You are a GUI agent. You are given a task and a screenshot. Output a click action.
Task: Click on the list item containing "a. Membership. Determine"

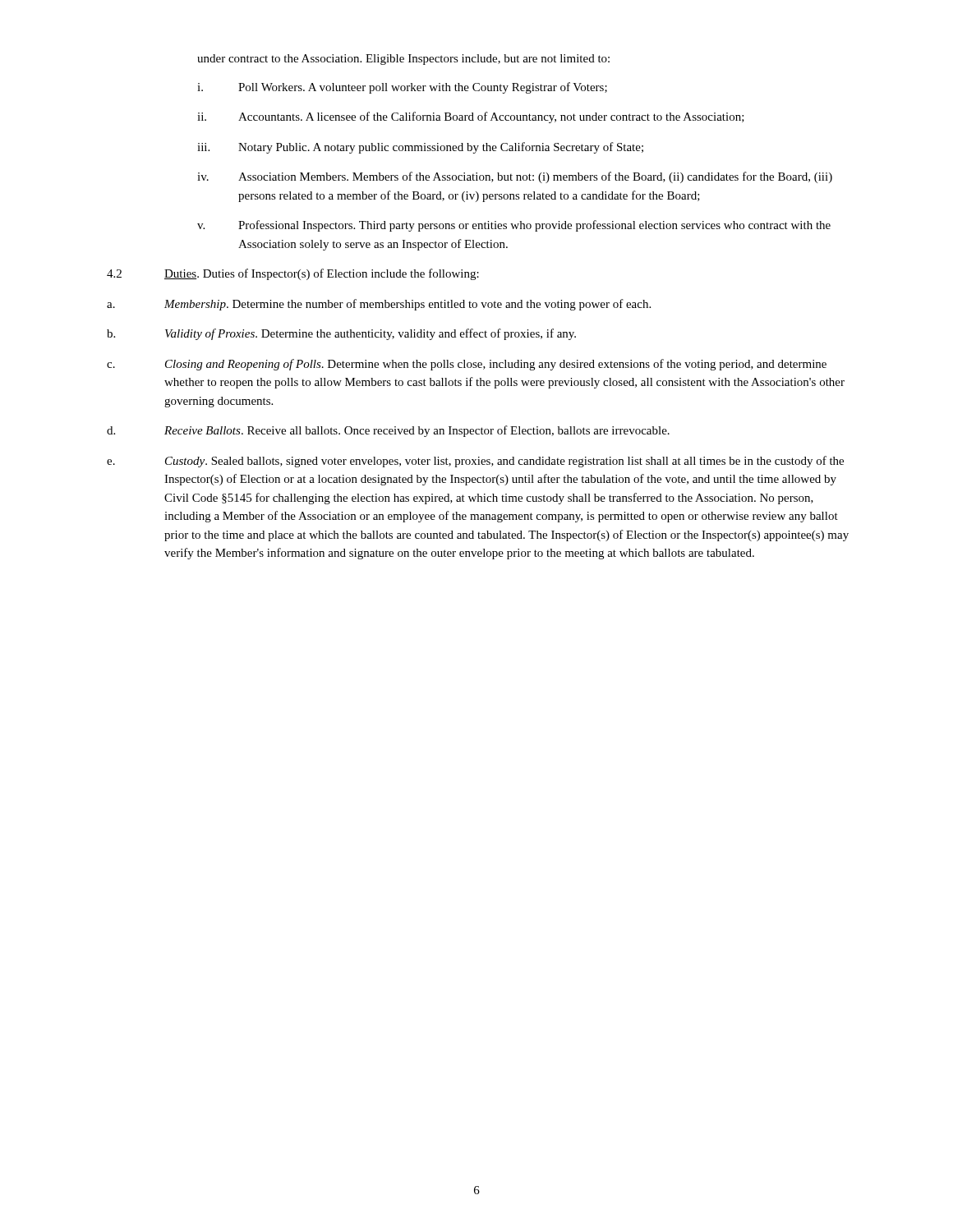(485, 304)
